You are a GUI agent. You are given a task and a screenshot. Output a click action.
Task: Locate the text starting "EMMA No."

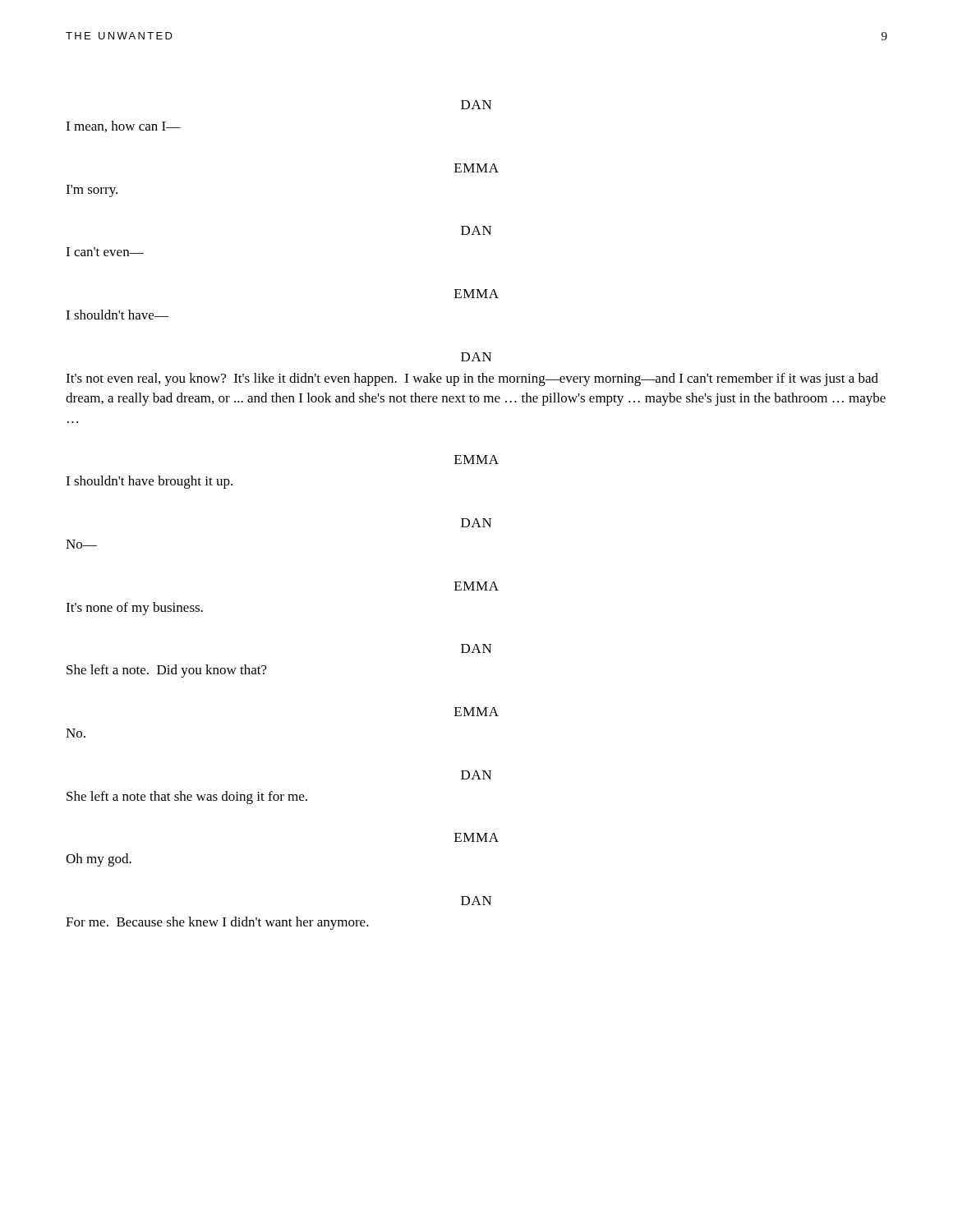[476, 724]
